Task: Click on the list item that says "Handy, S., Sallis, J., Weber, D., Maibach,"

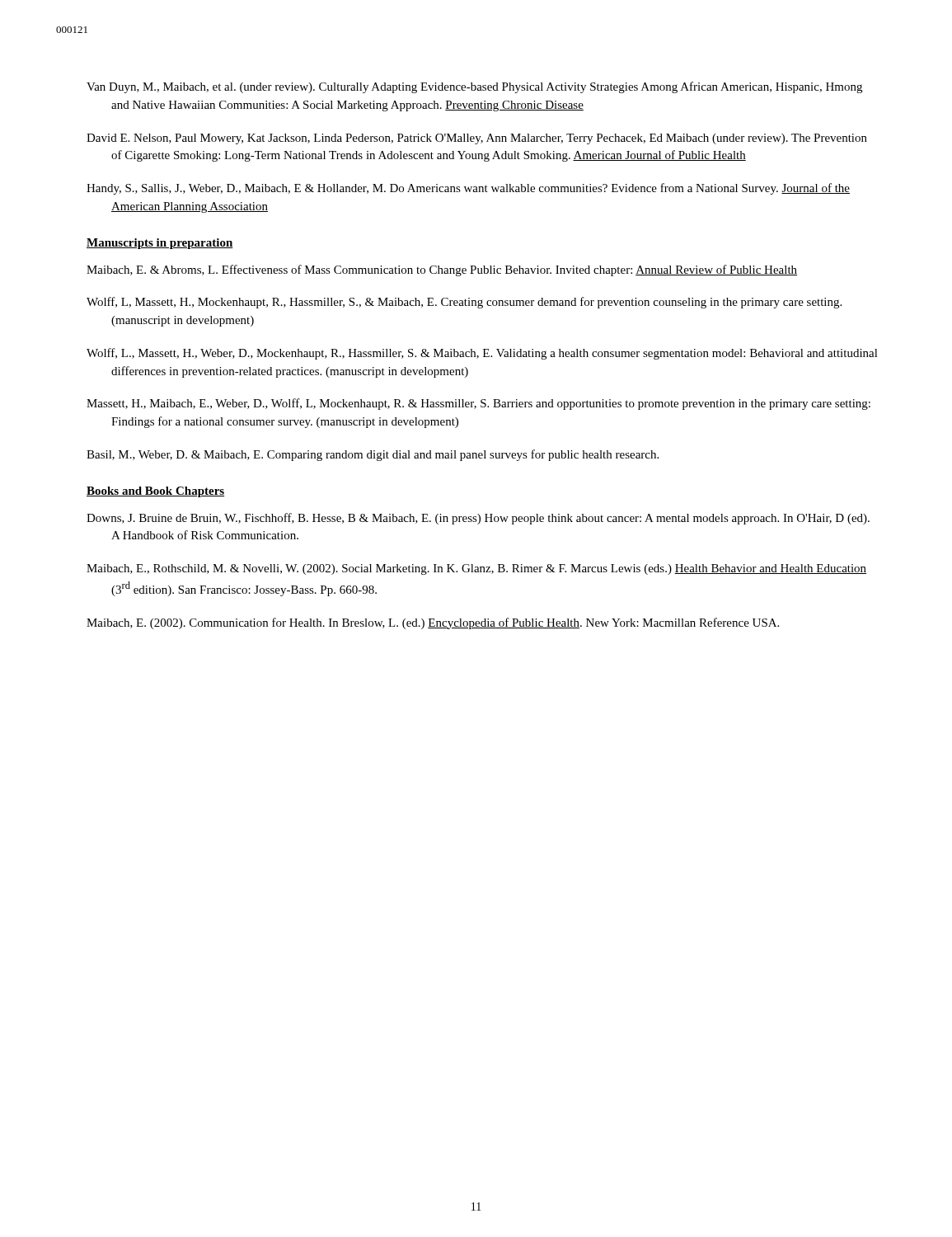Action: (468, 197)
